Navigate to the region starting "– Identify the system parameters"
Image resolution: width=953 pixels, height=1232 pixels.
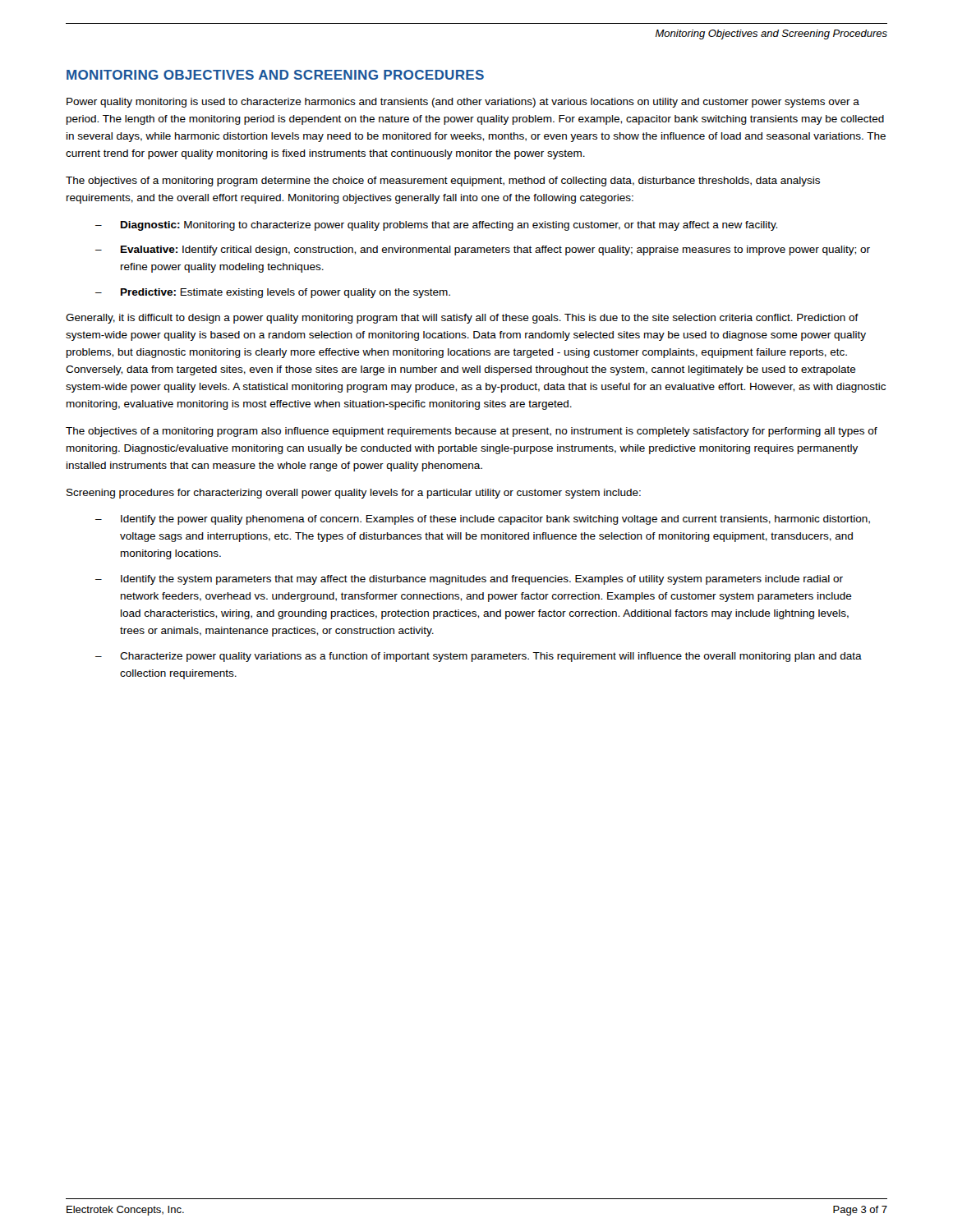tap(491, 605)
